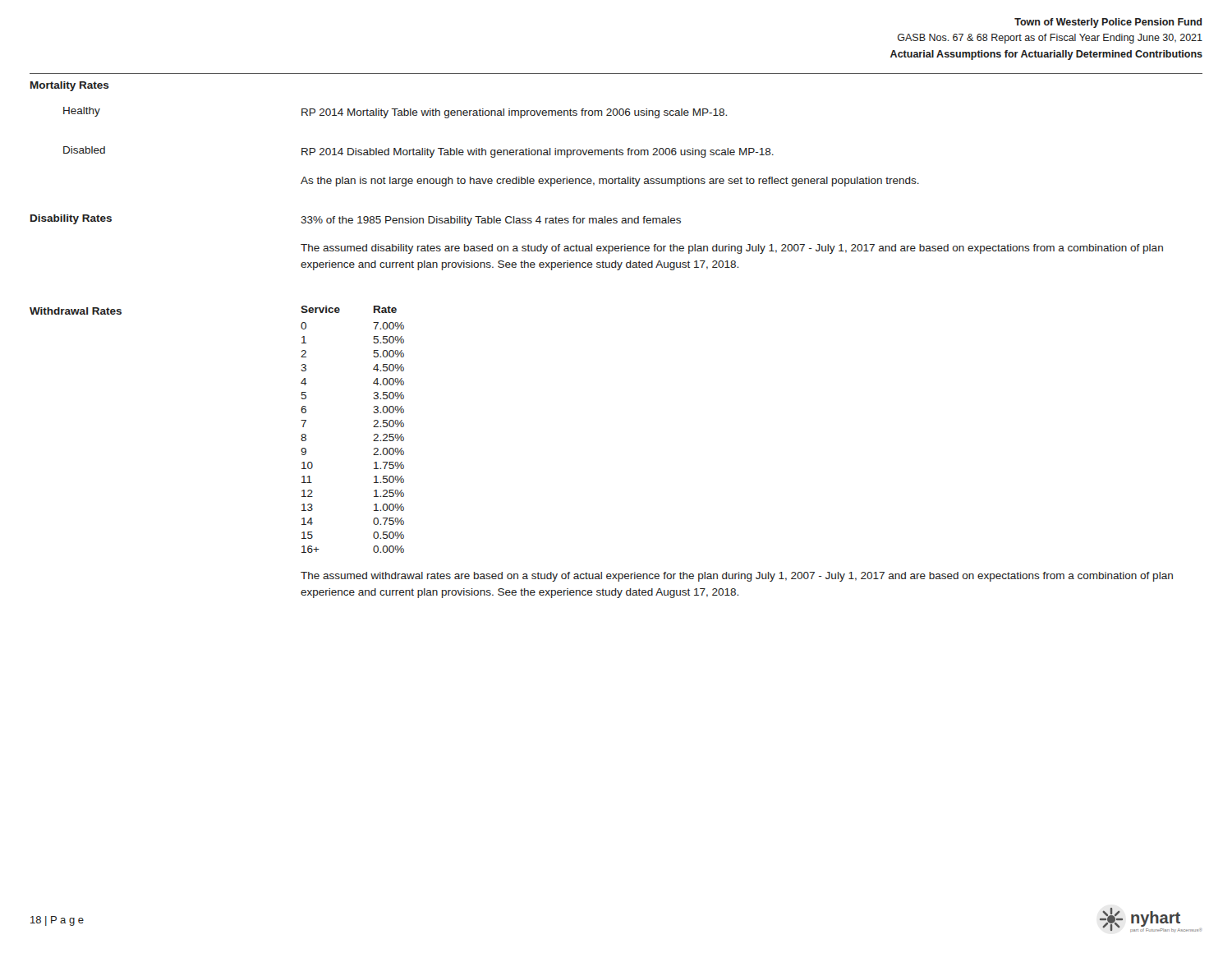Screen dimensions: 953x1232
Task: Locate the section header that says "Disability Rates"
Action: 71,218
